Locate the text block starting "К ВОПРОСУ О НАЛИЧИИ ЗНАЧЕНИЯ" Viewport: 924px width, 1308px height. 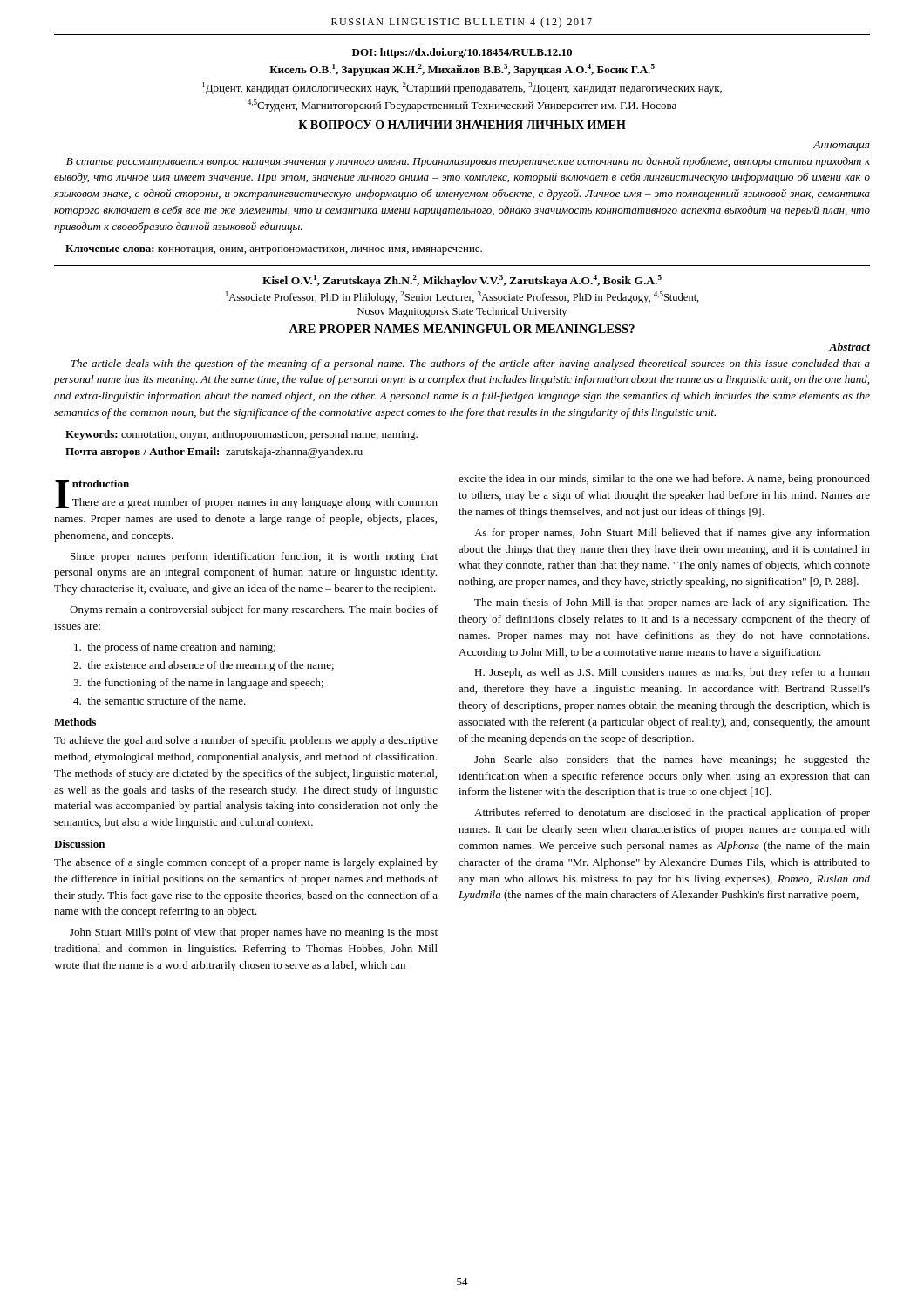click(x=462, y=125)
